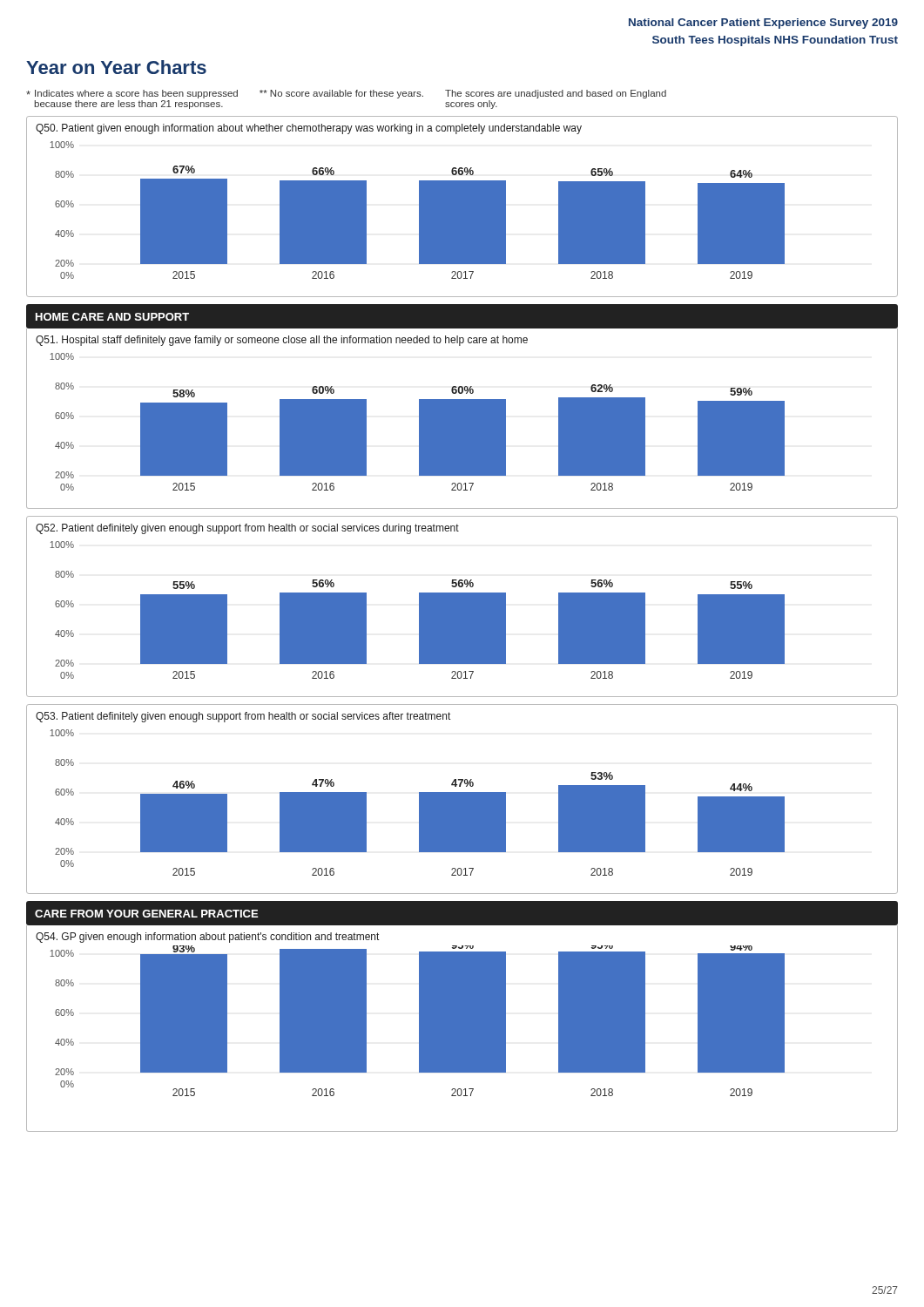Find "CARE FROM YOUR GENERAL PRACTICE" on this page

click(147, 914)
